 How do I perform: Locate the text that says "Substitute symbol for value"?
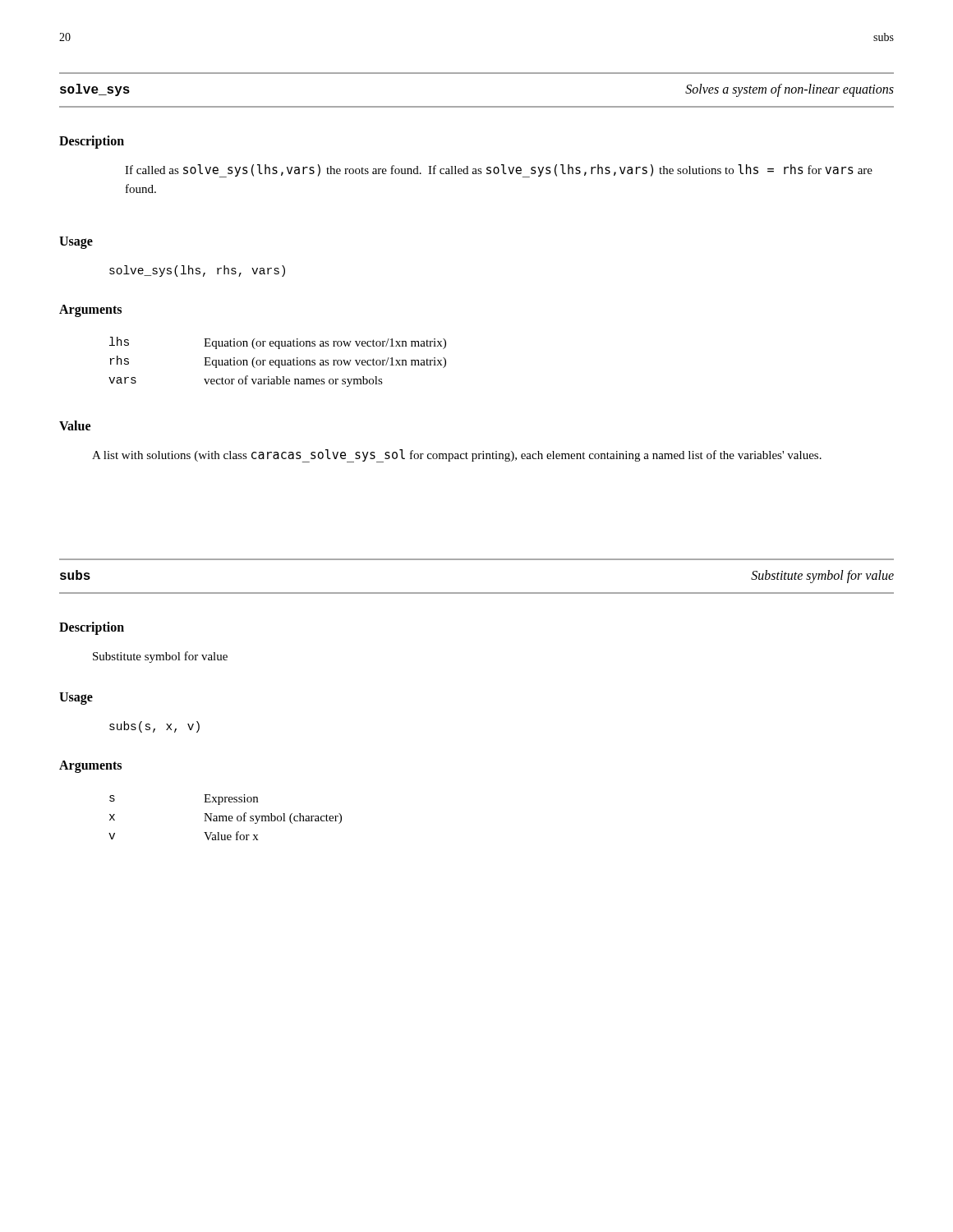pyautogui.click(x=160, y=657)
